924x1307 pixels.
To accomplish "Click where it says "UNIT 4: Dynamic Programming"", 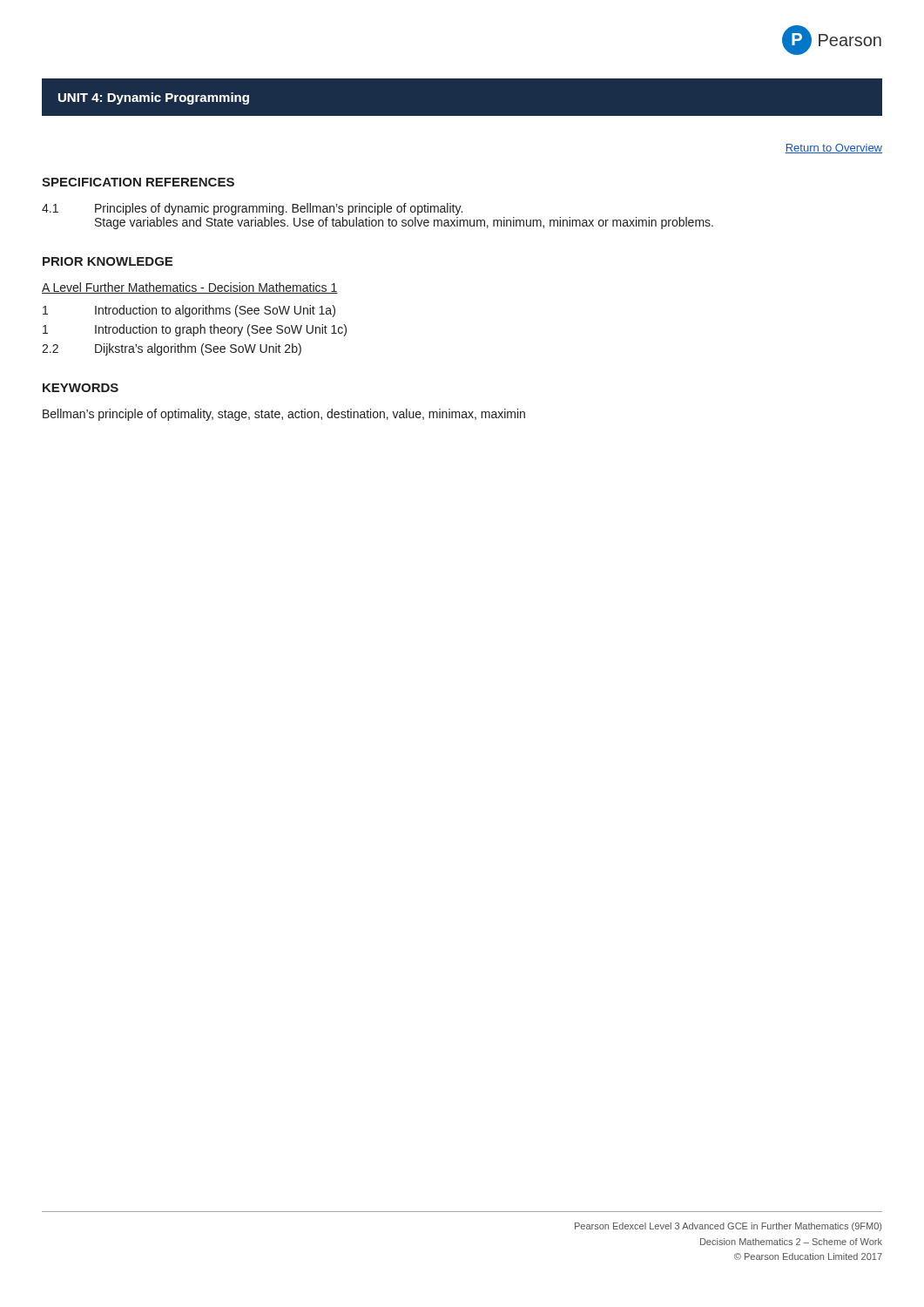I will pos(154,97).
